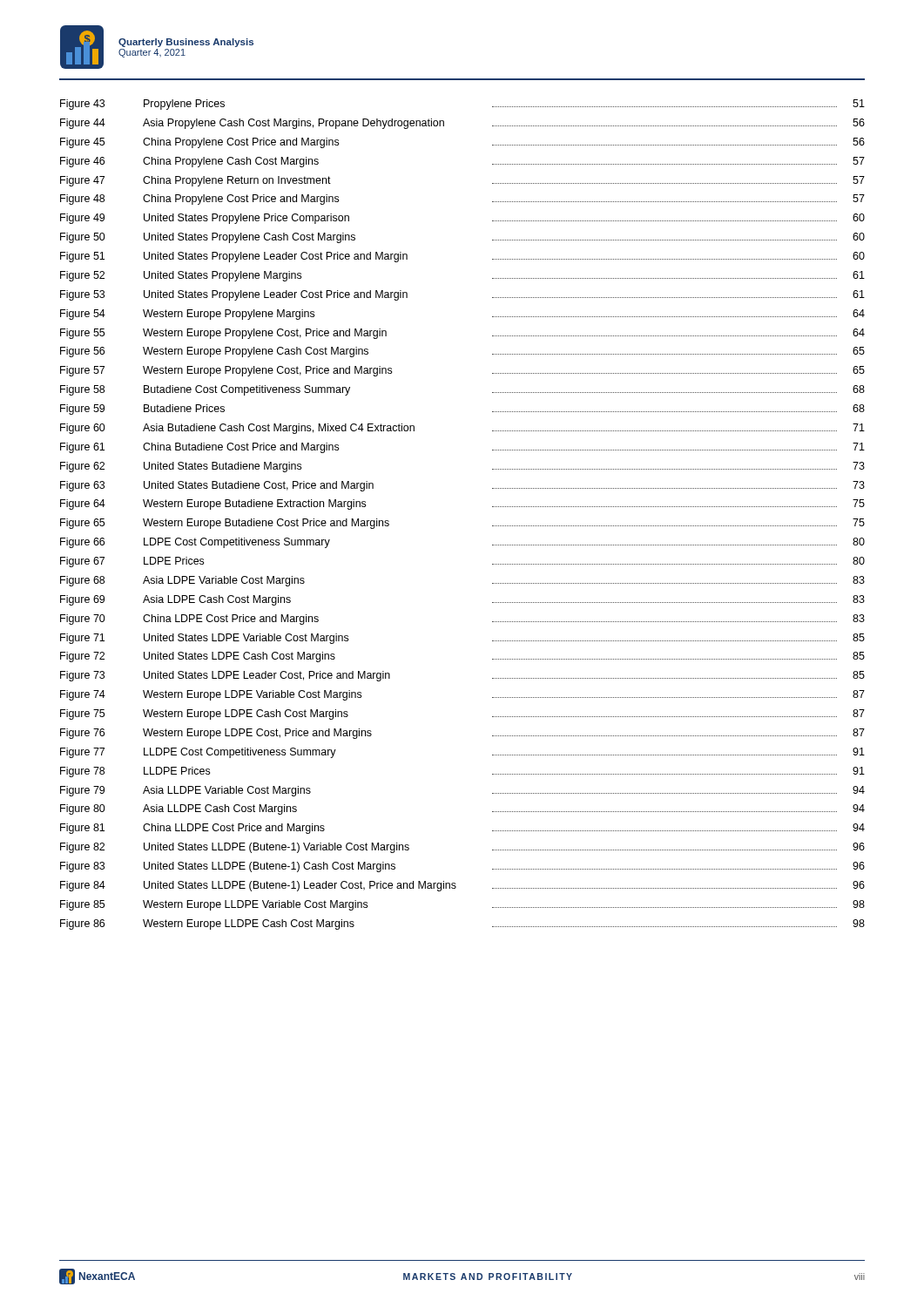Find the block on this page that starts "Figure 72 United States LDPE Cash Cost Margins"
This screenshot has height=1307, width=924.
85,657
